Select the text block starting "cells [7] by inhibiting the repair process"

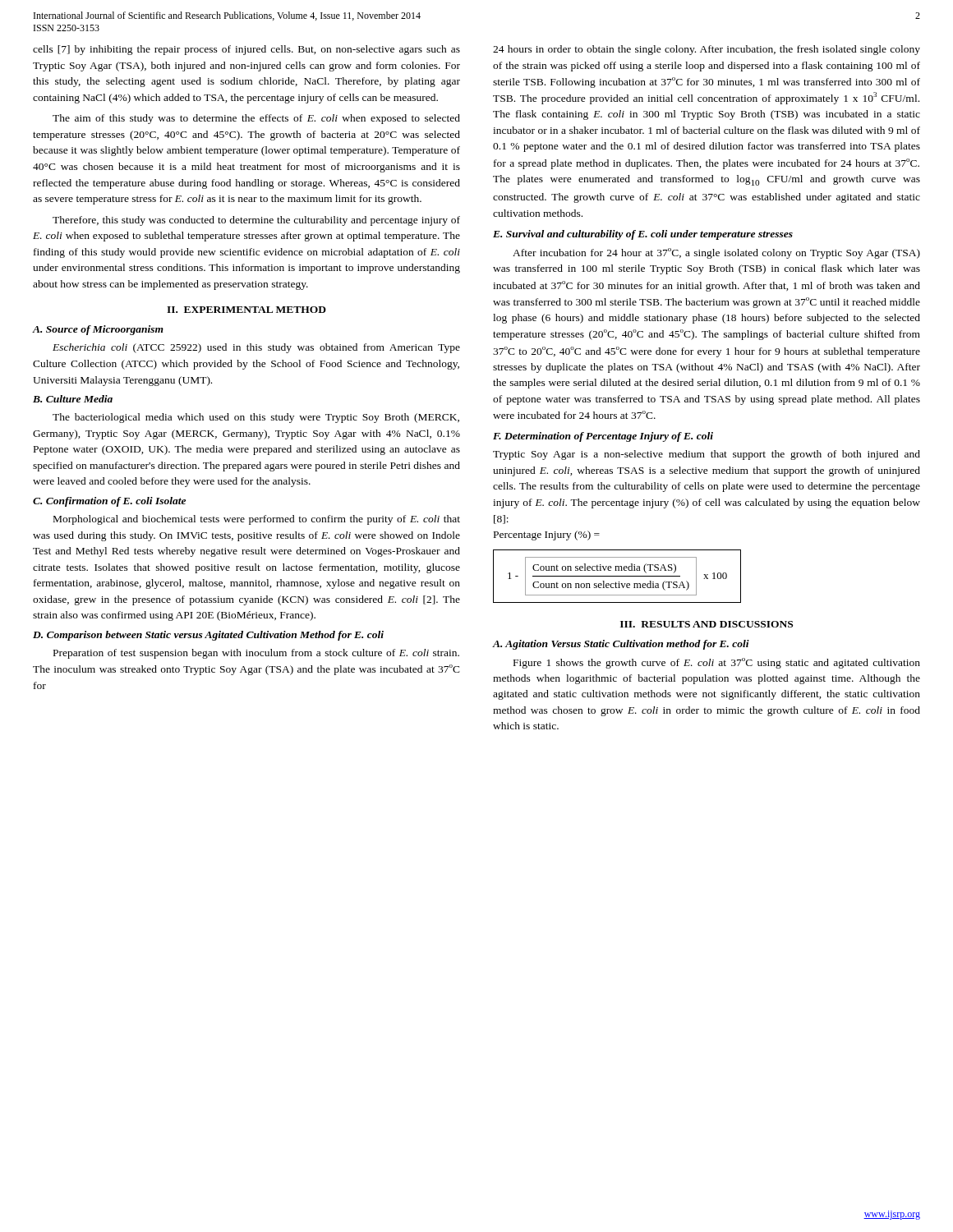coord(246,73)
